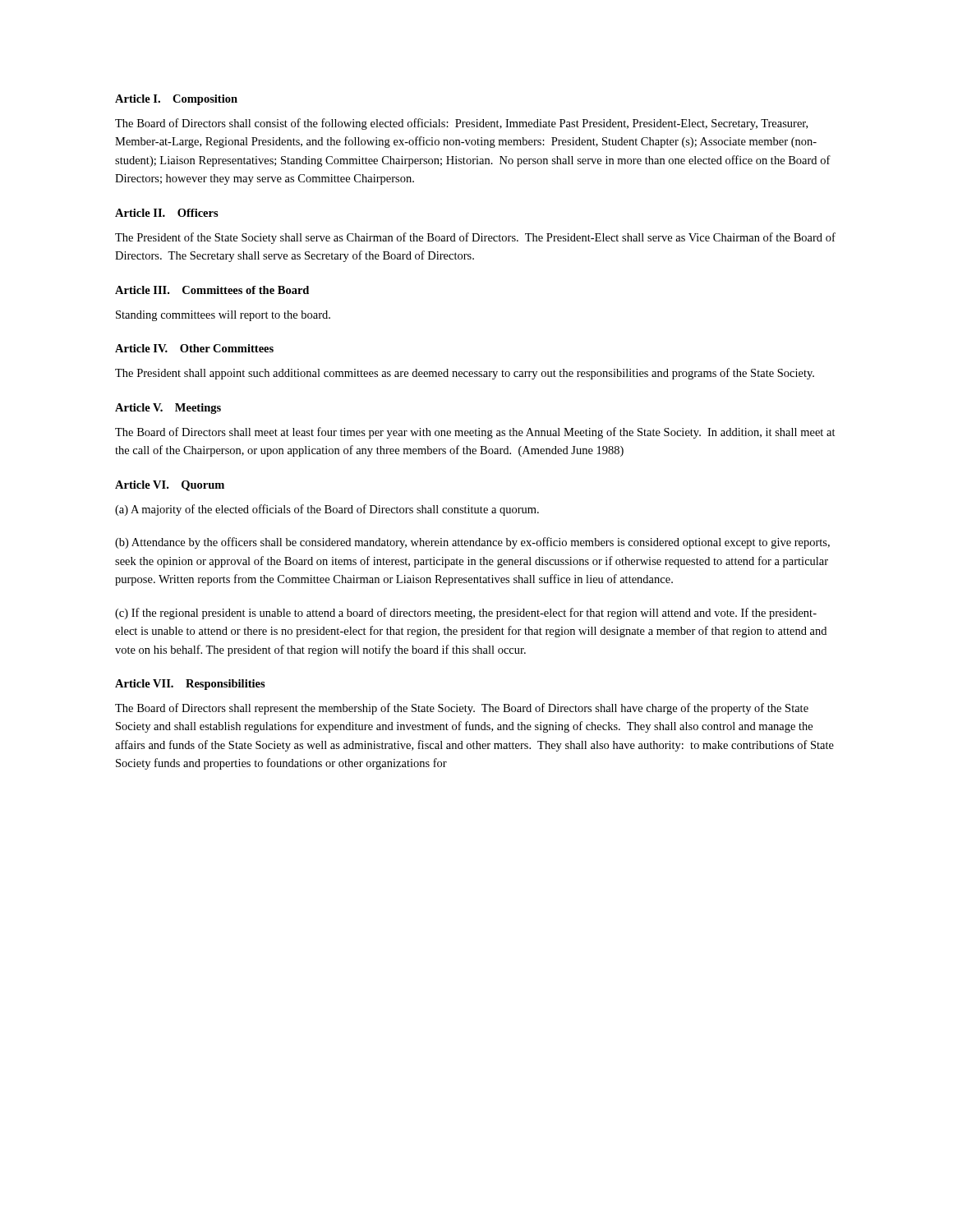953x1232 pixels.
Task: Point to the region starting "Article VI. Quorum"
Action: [x=170, y=484]
